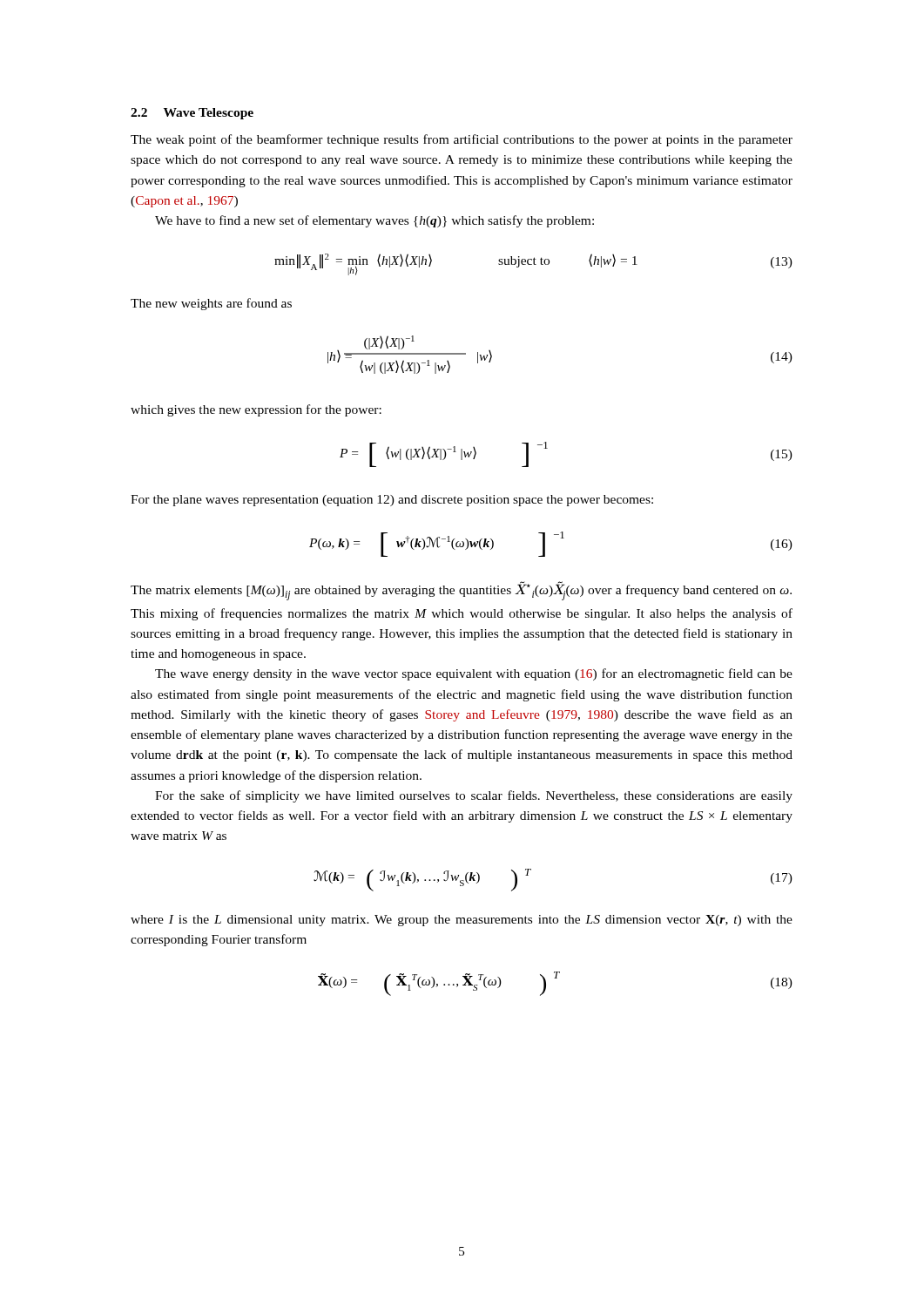924x1307 pixels.
Task: Click on the text starting "The weak point of the beamformer technique"
Action: pyautogui.click(x=462, y=180)
